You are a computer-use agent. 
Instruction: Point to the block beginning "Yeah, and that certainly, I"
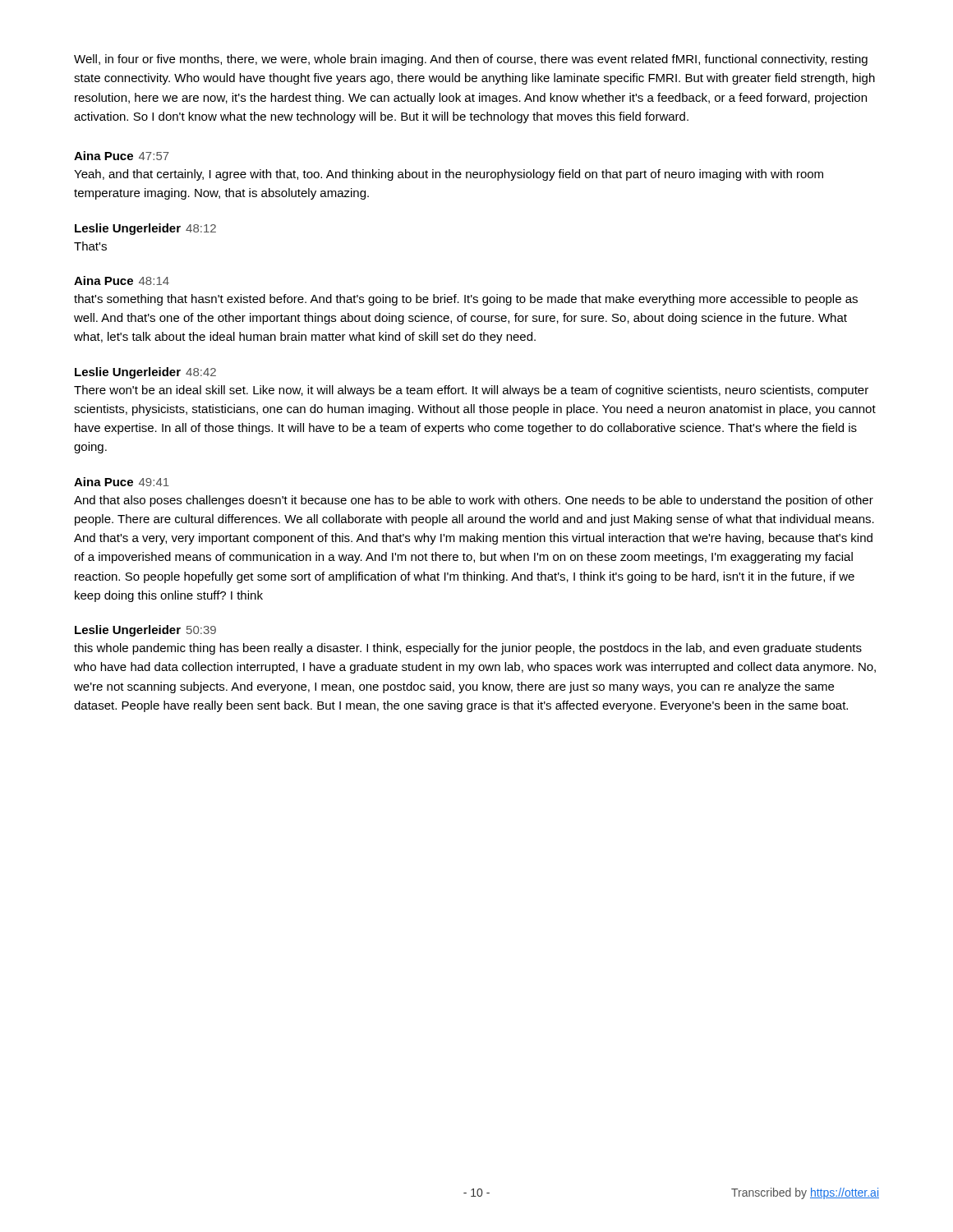pos(476,183)
